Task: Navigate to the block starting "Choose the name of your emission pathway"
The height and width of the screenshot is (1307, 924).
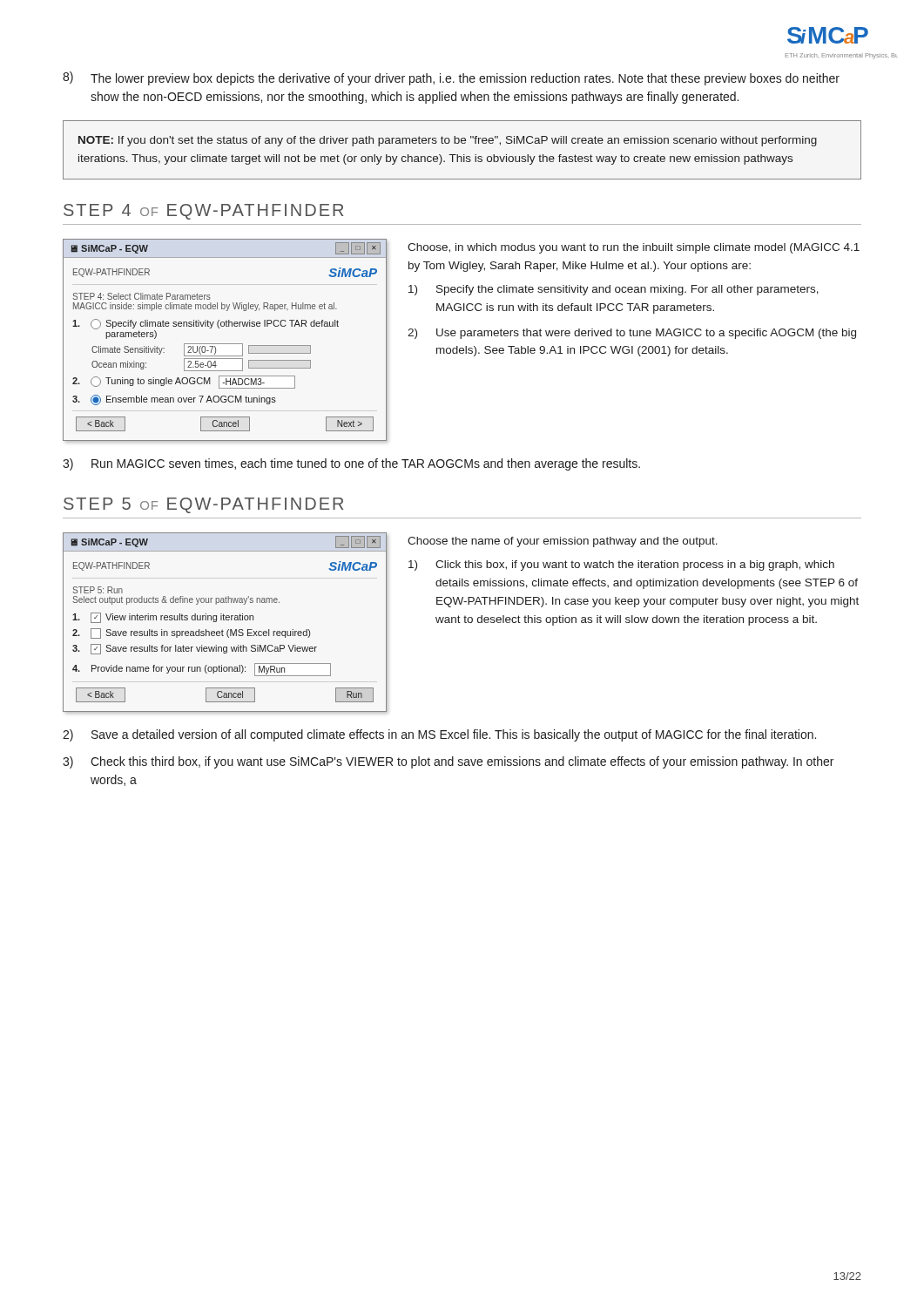Action: [634, 581]
